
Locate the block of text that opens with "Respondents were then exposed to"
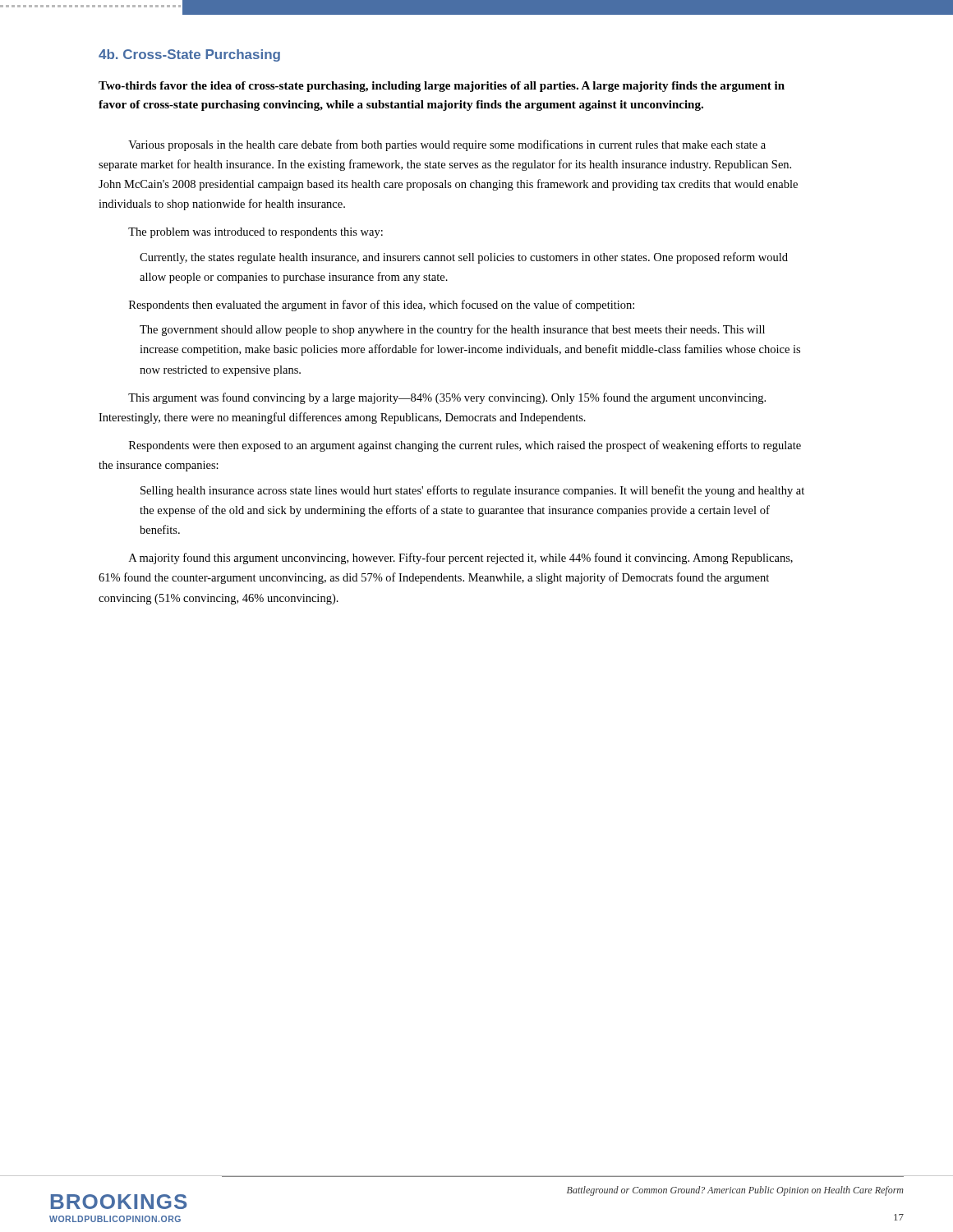point(450,455)
